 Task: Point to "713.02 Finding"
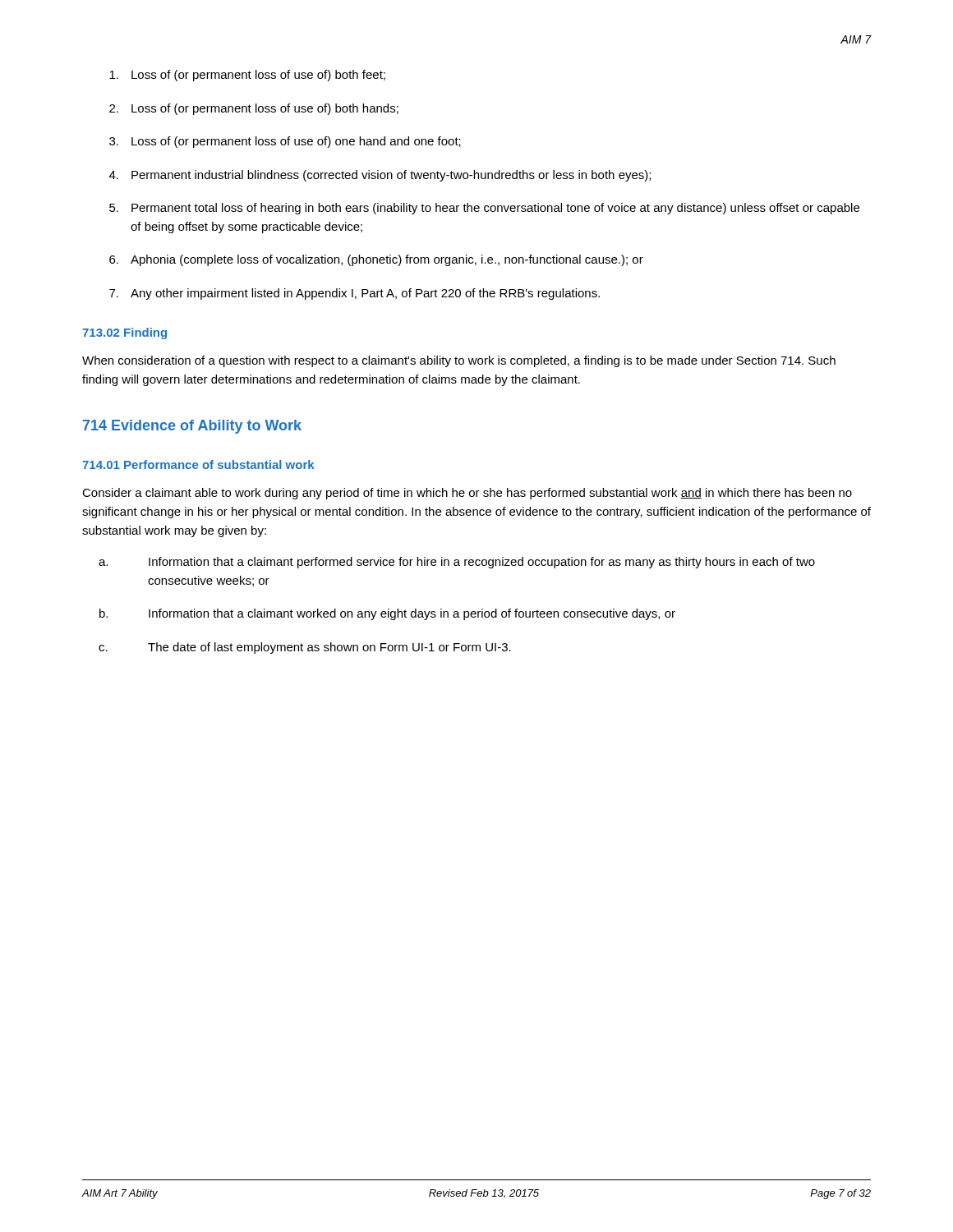[125, 332]
